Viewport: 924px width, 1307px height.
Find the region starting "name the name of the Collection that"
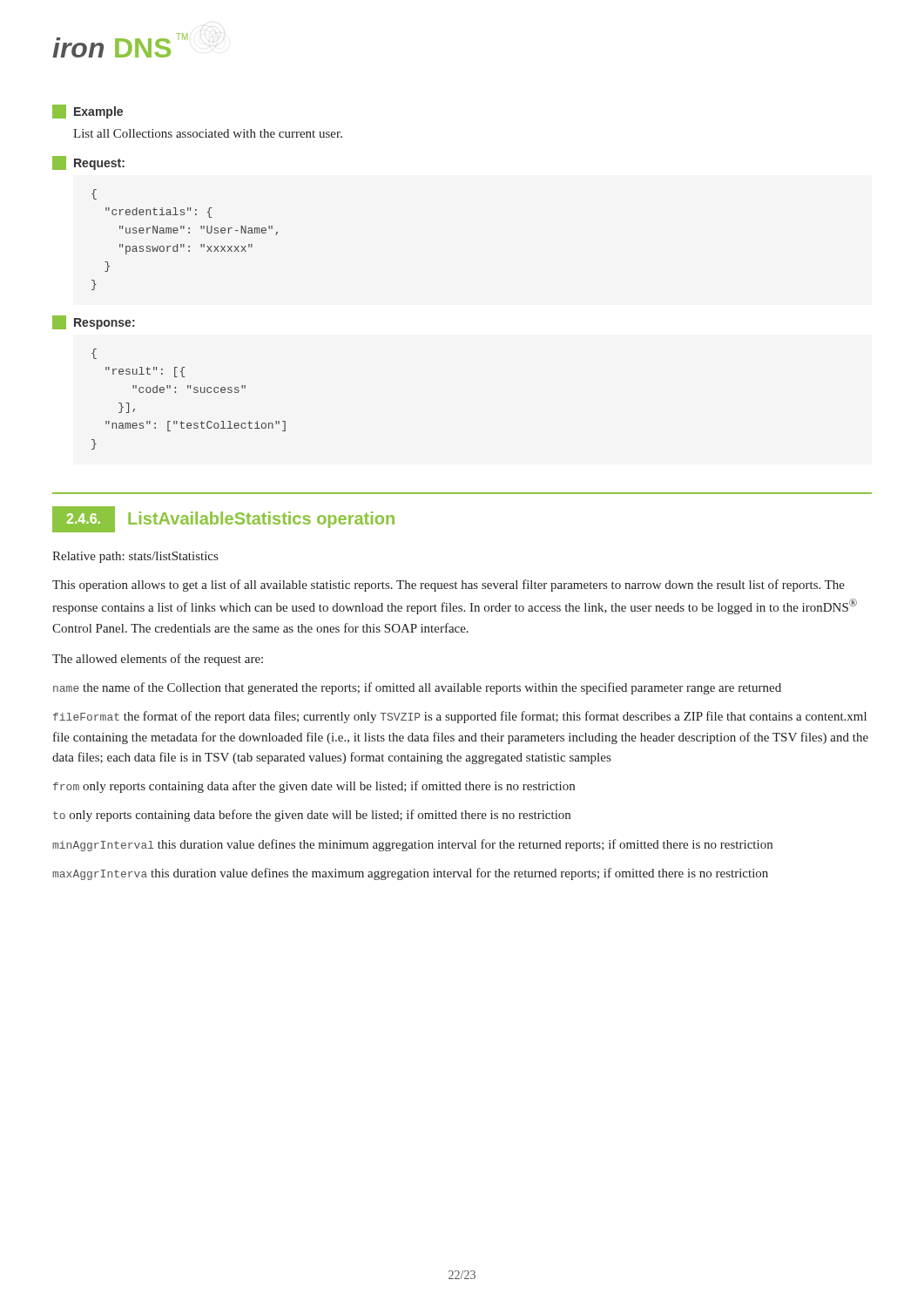[x=417, y=688]
